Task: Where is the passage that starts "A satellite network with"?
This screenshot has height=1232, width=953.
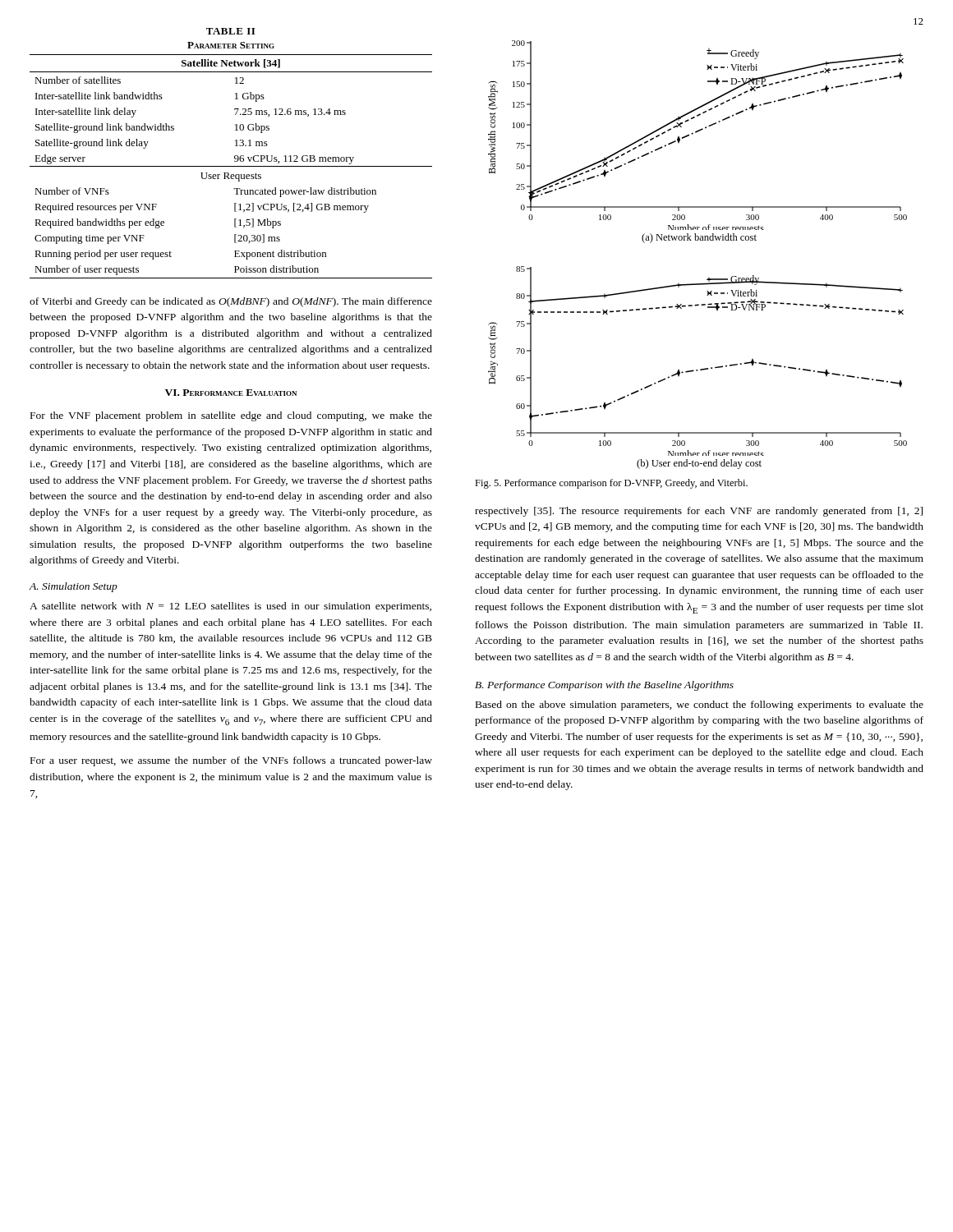Action: tap(231, 671)
